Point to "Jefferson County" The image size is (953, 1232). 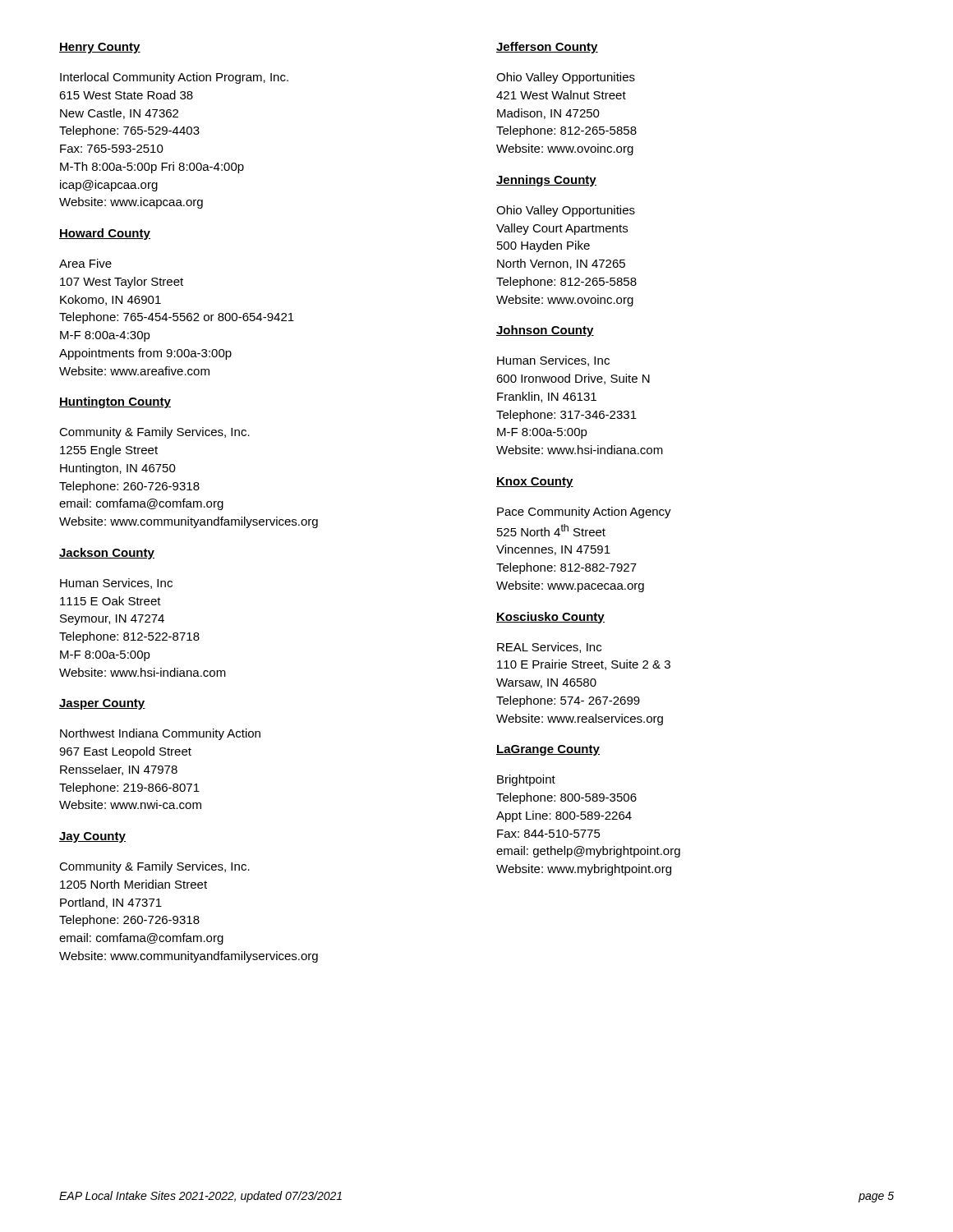point(547,48)
